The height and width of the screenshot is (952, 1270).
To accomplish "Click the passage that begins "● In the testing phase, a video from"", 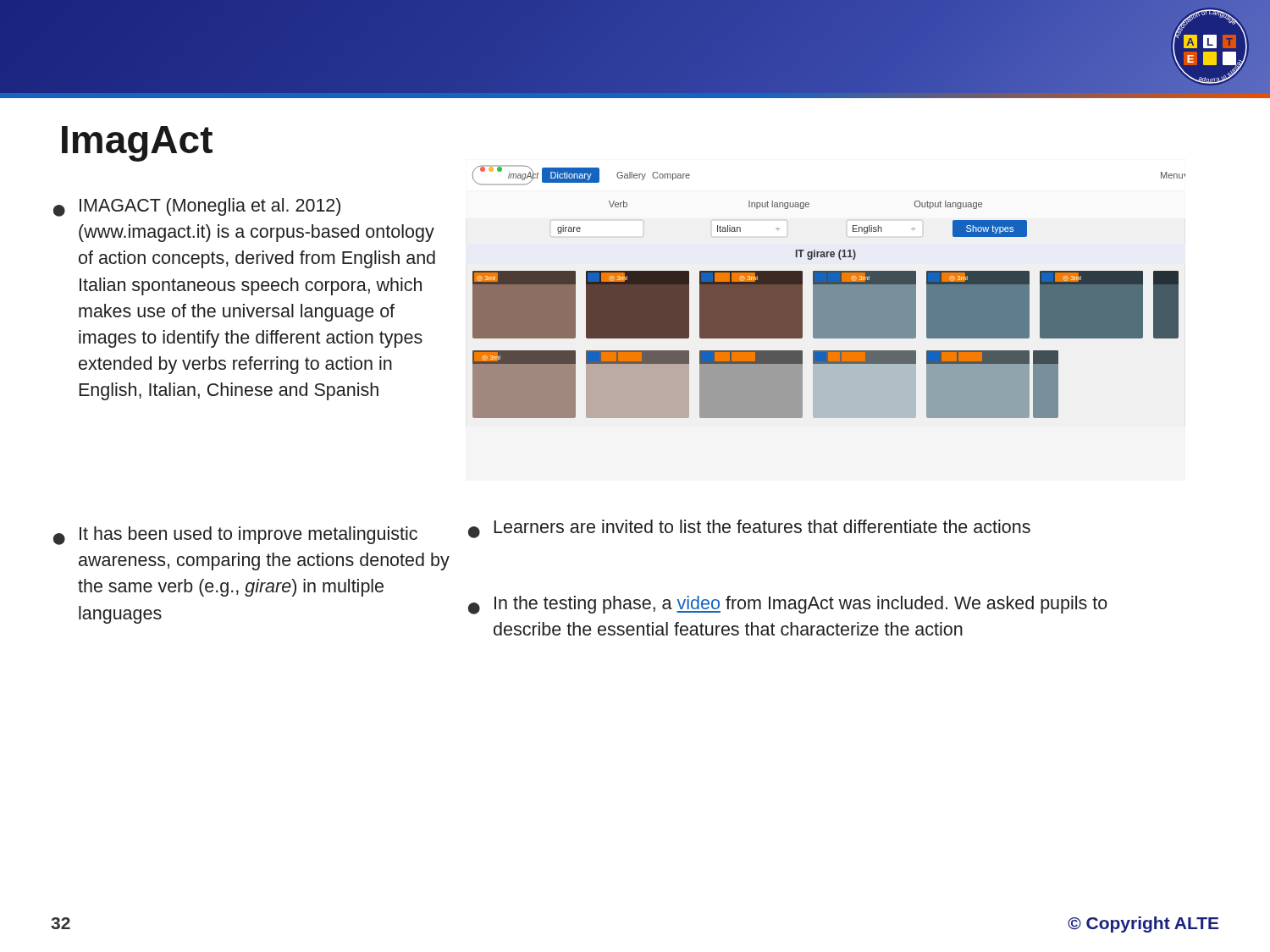I will [x=787, y=617].
